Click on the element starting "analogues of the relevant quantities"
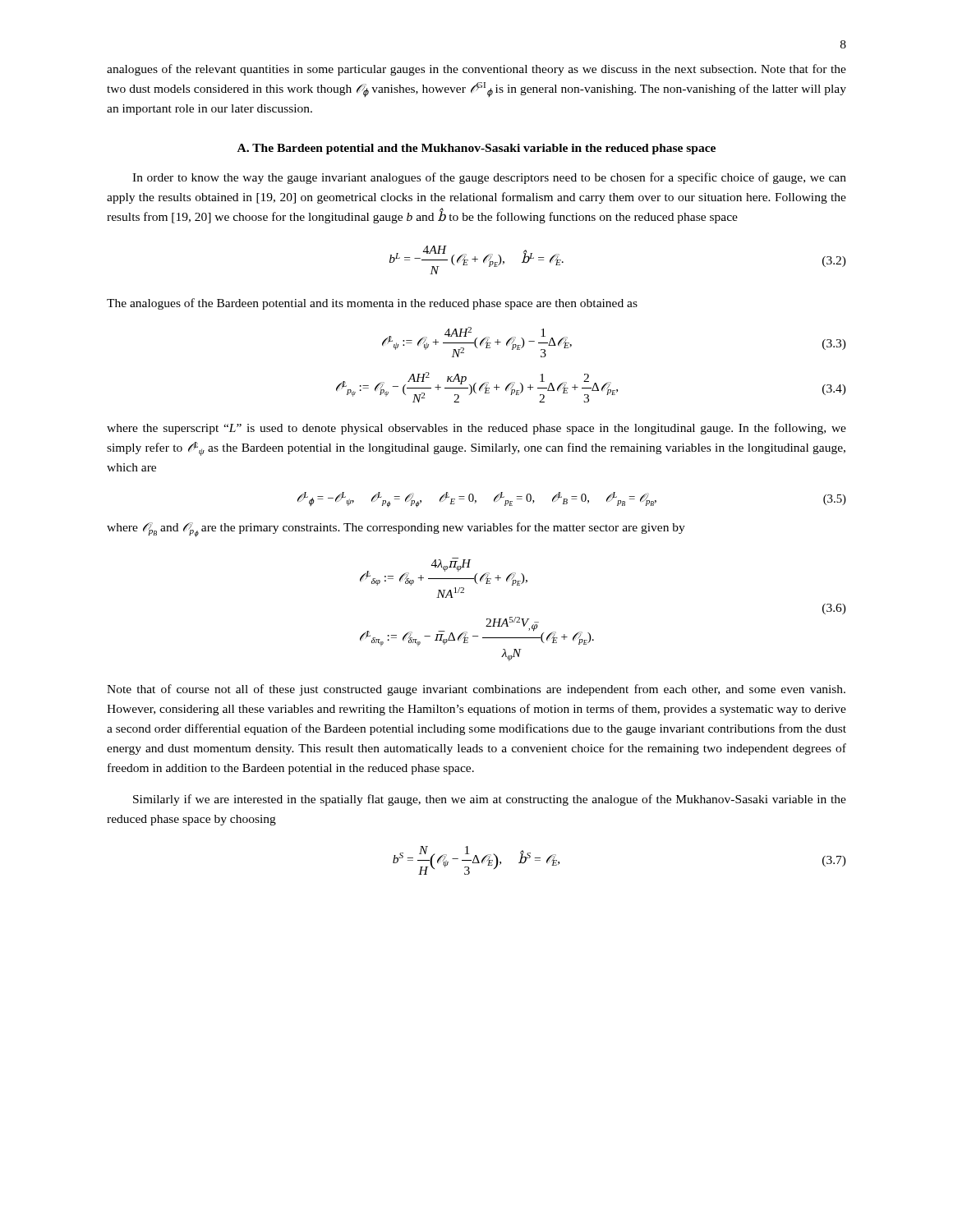The height and width of the screenshot is (1232, 953). 476,89
